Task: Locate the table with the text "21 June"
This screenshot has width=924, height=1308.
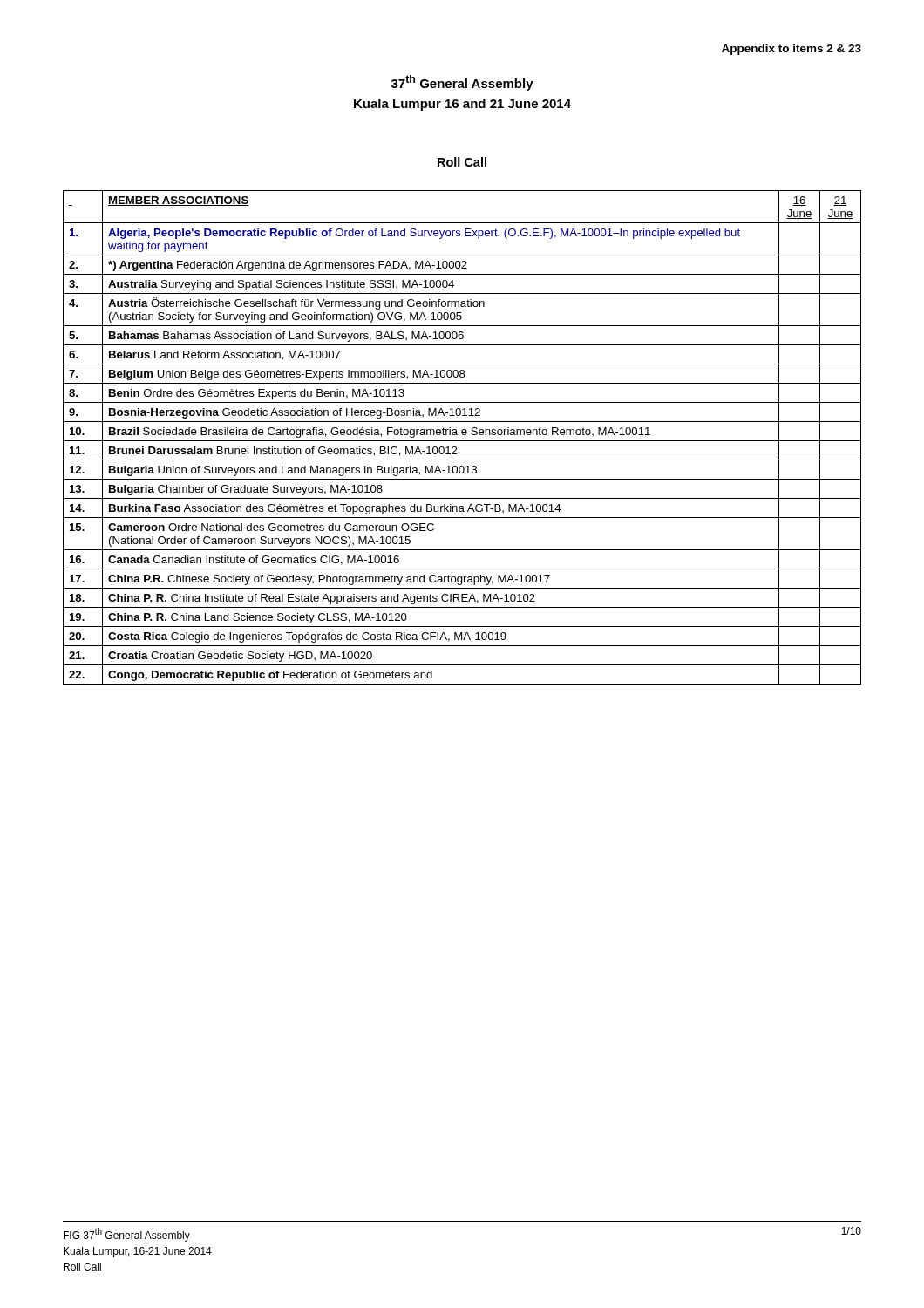Action: tap(462, 437)
